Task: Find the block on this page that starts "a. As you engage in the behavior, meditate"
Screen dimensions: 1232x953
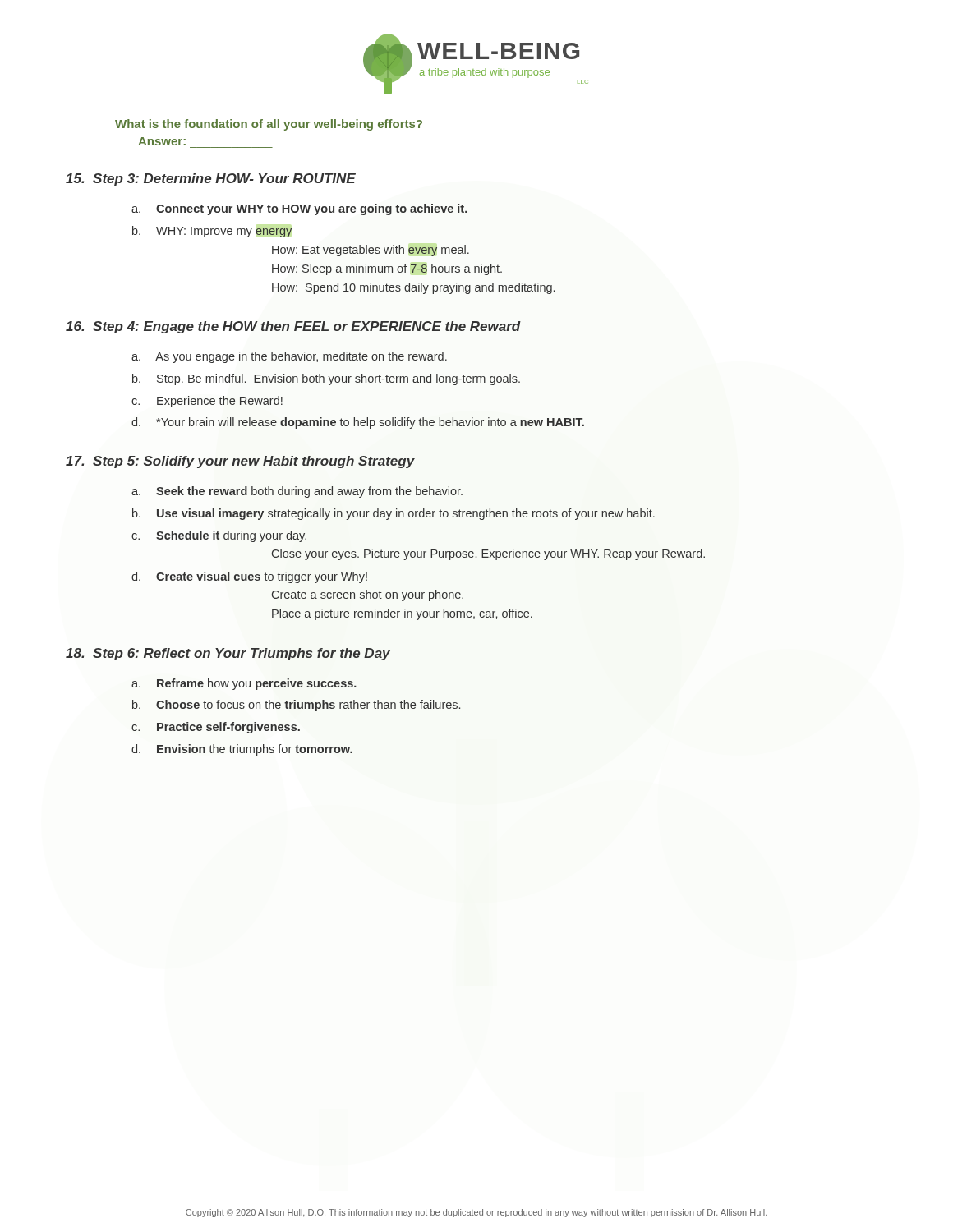Action: click(x=509, y=390)
